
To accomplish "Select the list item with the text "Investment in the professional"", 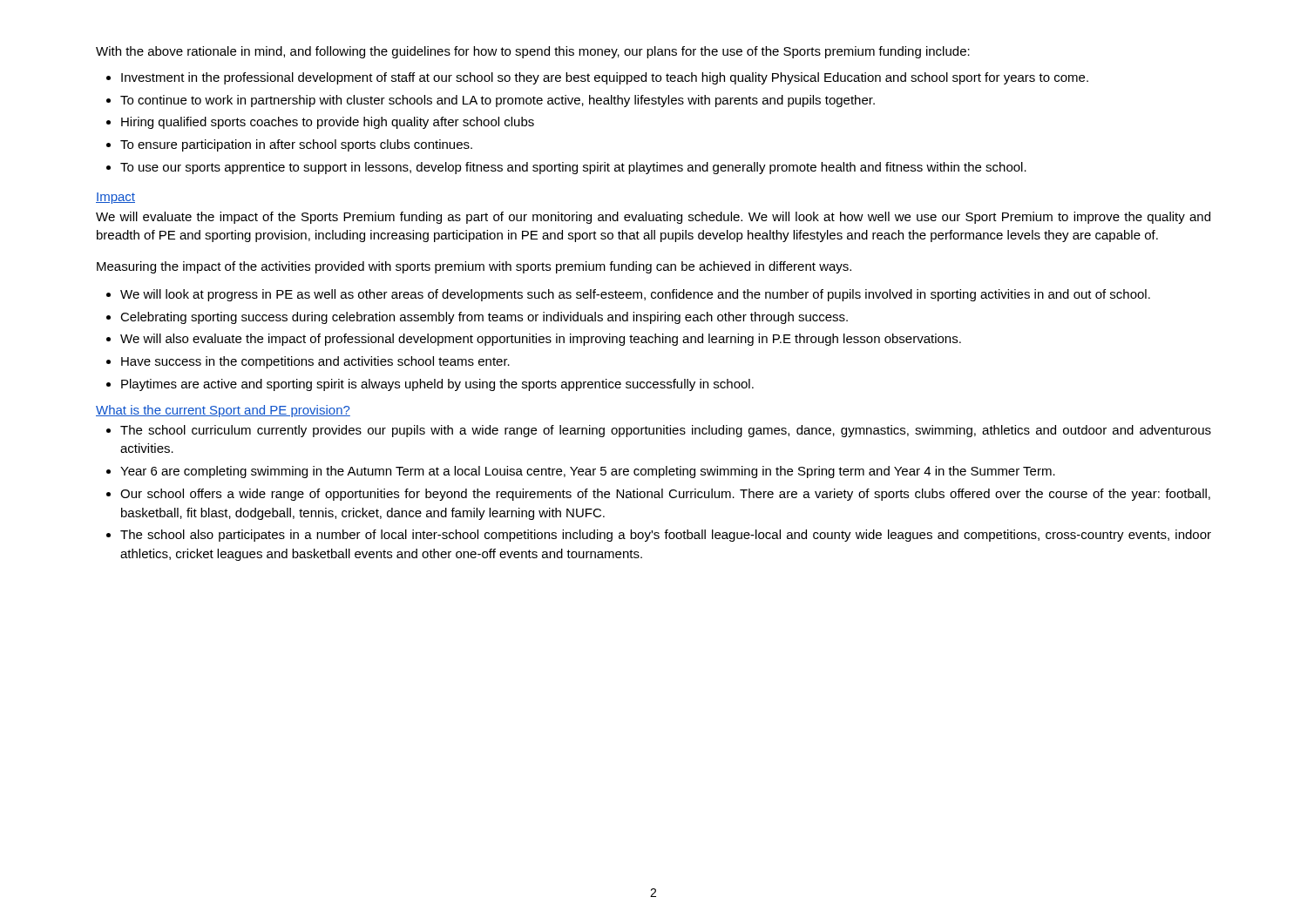I will coord(605,77).
